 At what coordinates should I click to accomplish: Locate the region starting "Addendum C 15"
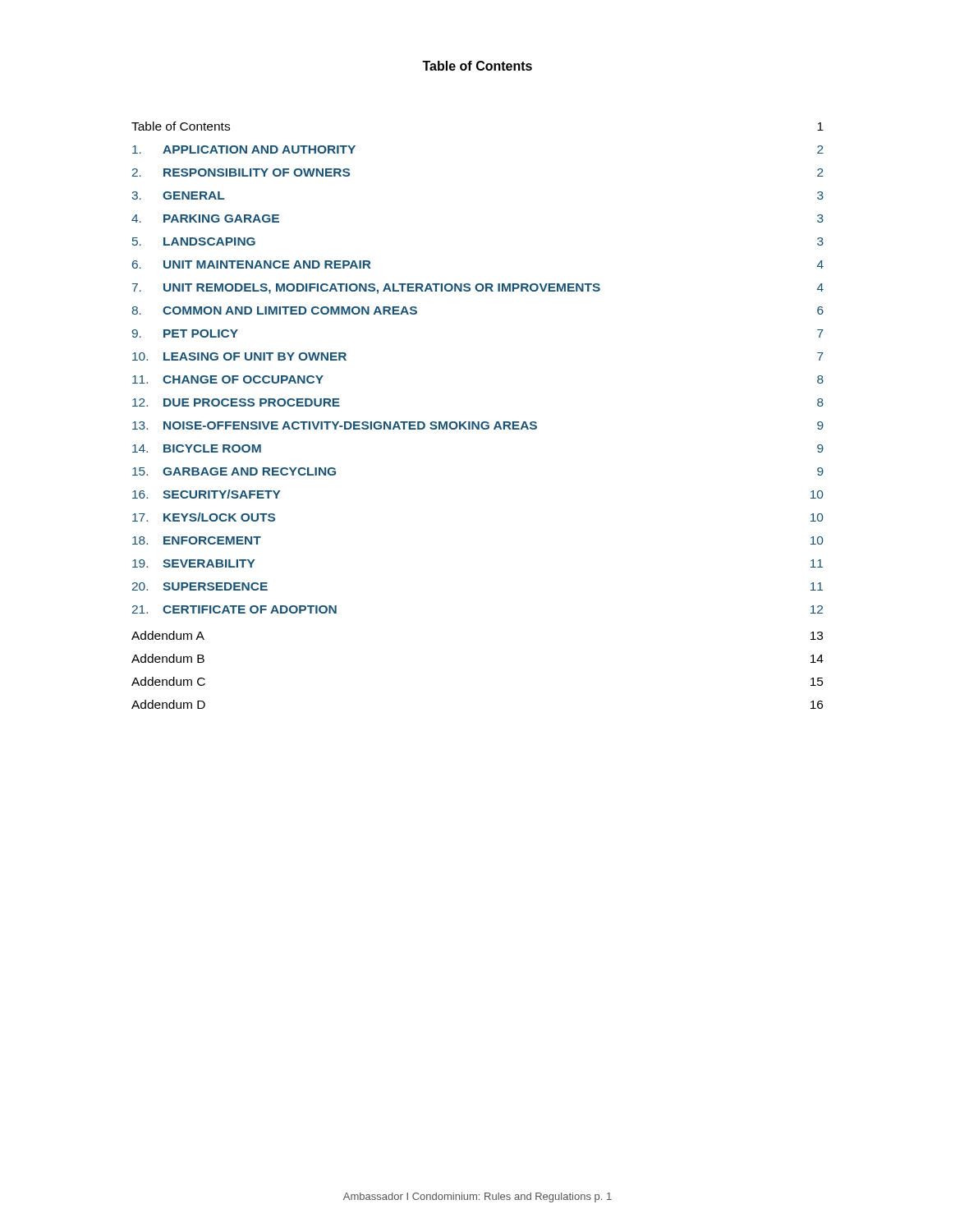click(x=172, y=680)
